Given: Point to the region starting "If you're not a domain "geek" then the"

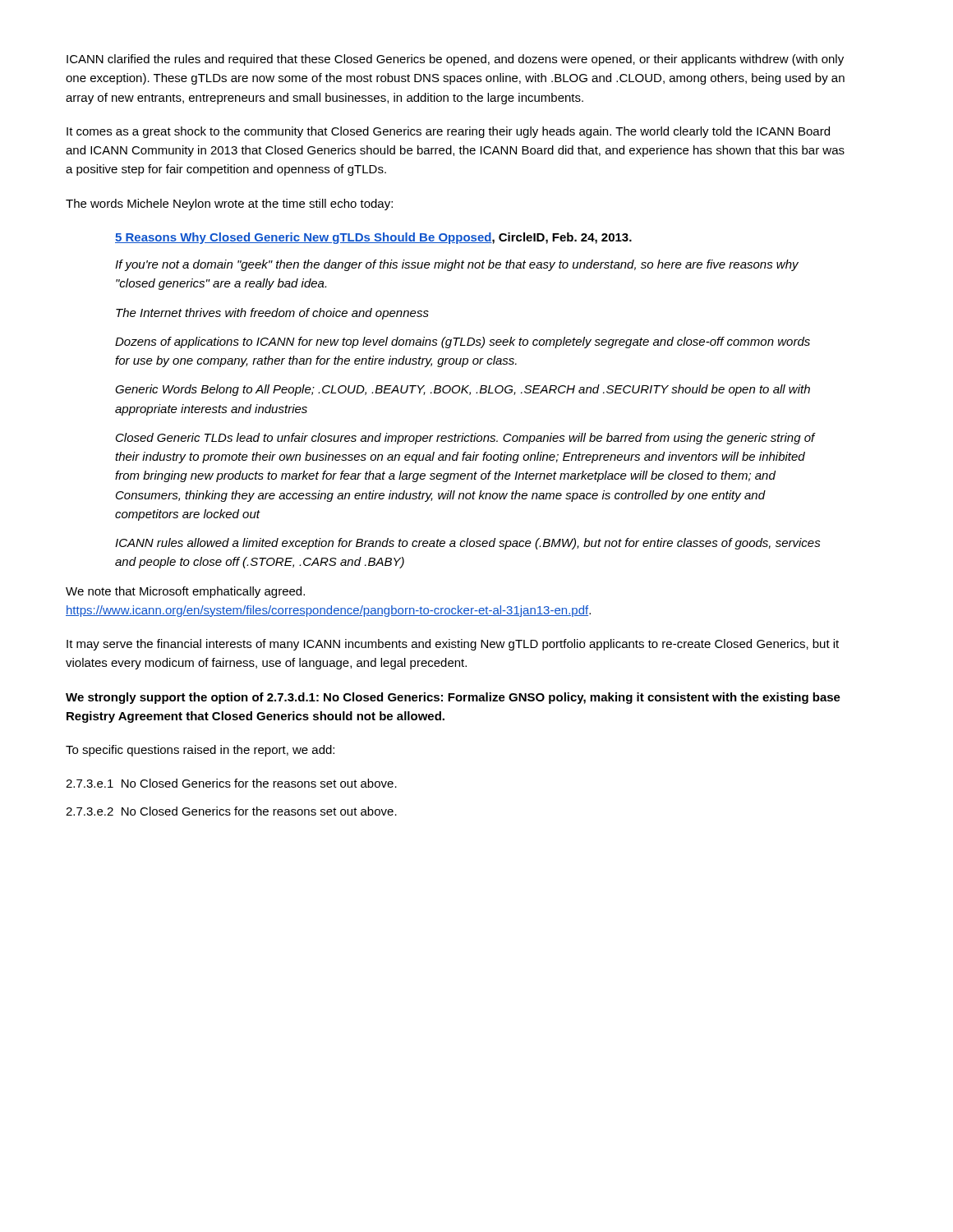Looking at the screenshot, I should pos(457,274).
